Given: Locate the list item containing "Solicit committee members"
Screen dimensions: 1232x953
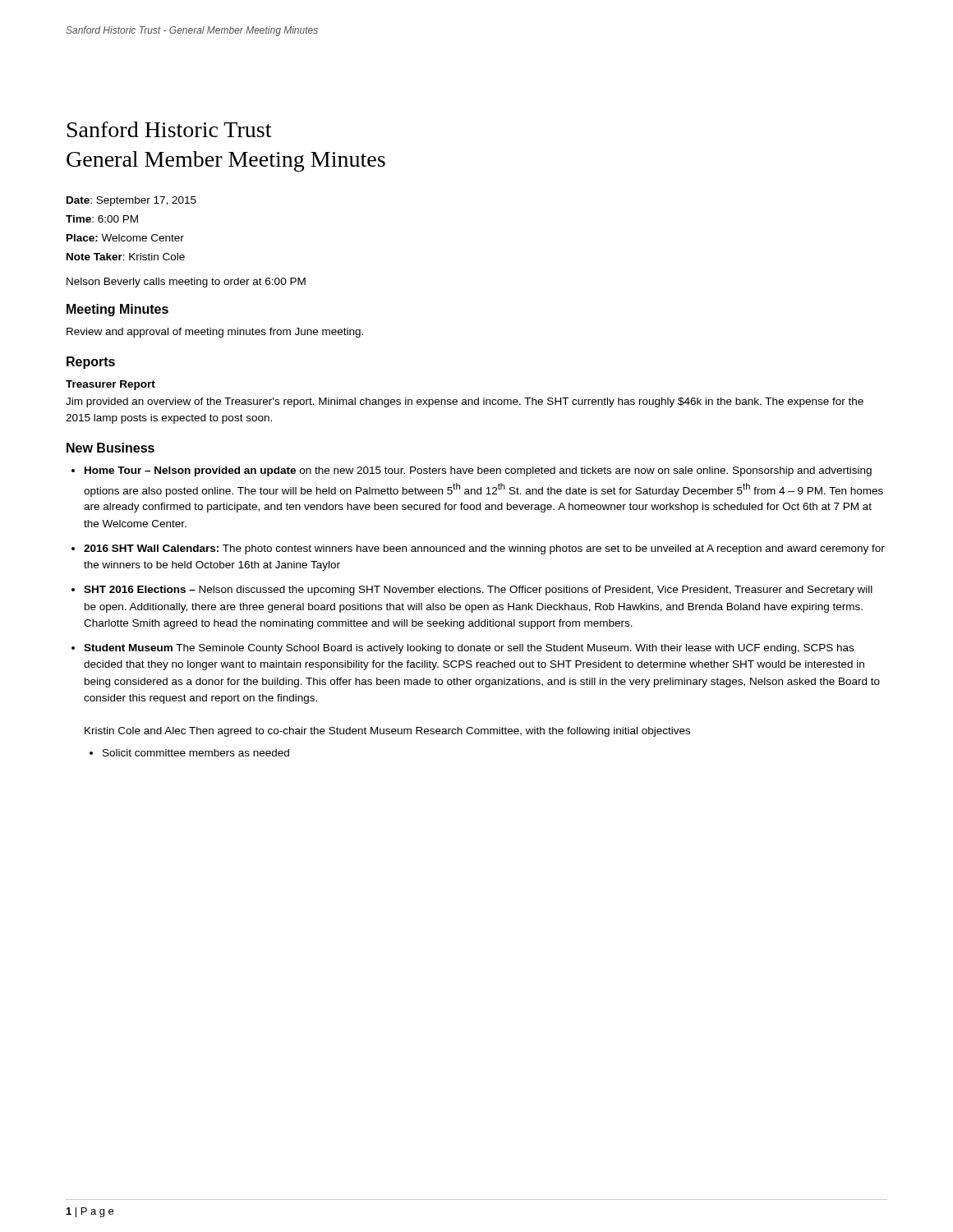Looking at the screenshot, I should point(196,752).
